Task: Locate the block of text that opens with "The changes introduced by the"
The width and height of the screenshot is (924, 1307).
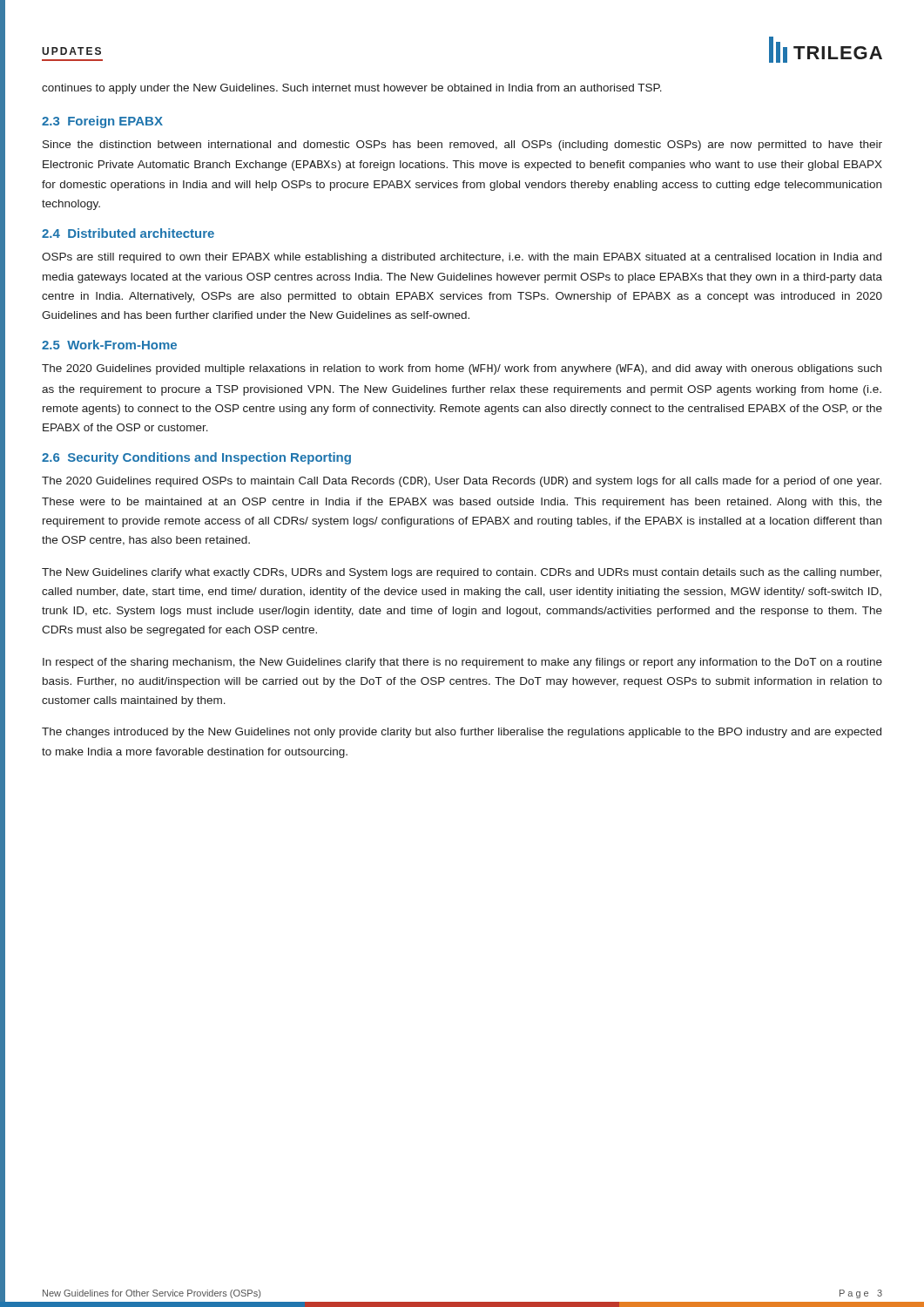Action: tap(462, 742)
